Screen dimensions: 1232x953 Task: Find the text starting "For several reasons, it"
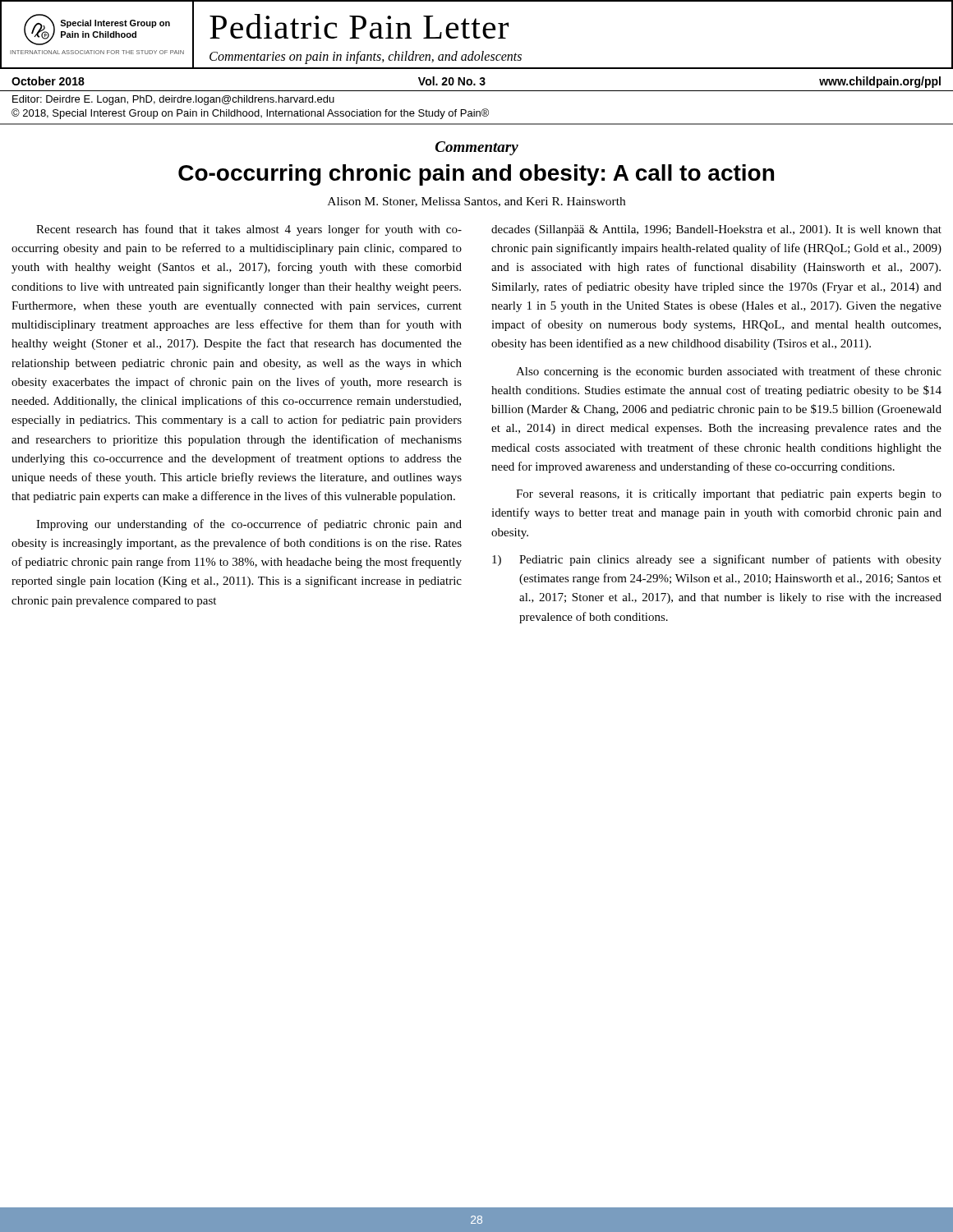pos(716,513)
